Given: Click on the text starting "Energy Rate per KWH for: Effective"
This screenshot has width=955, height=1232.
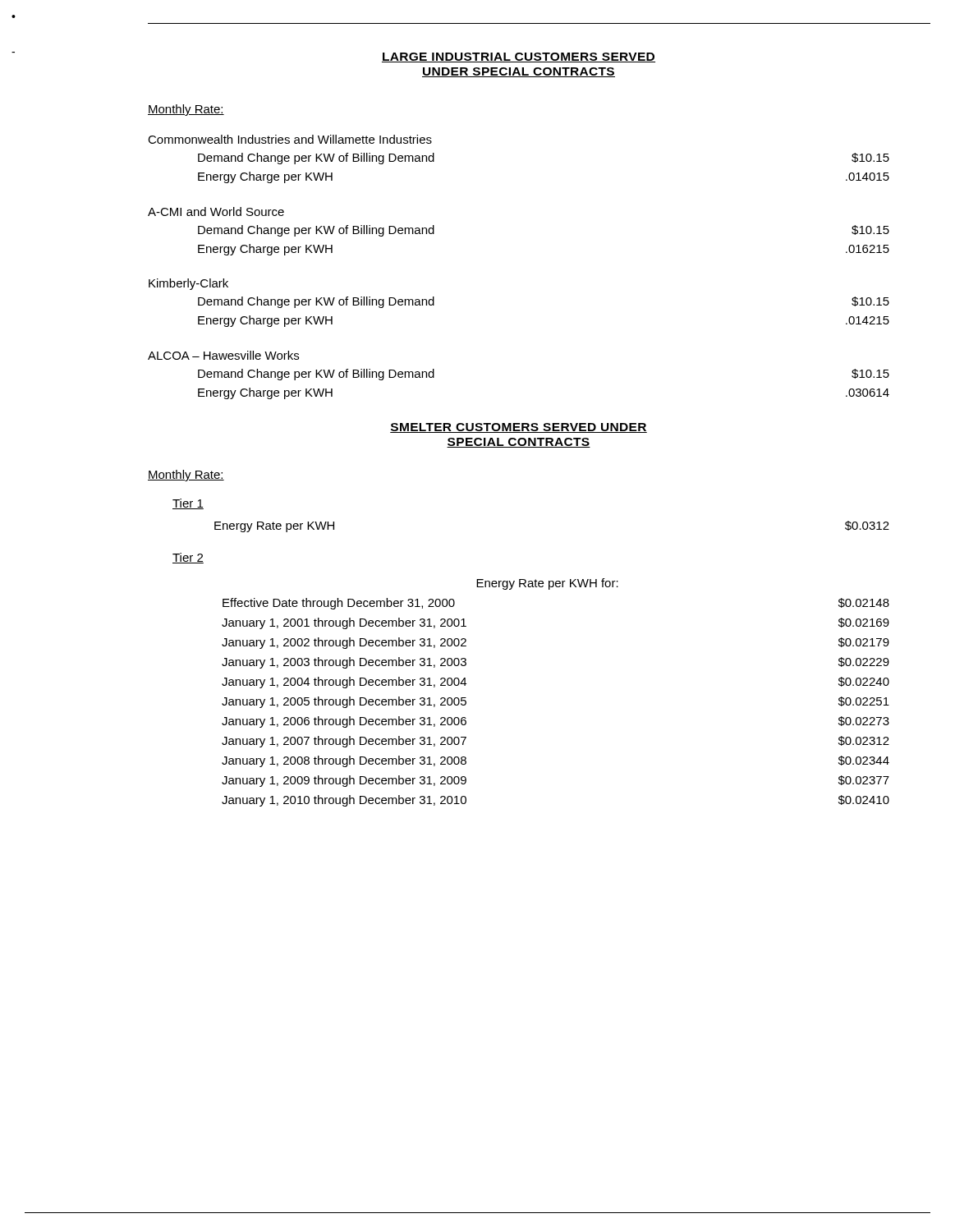Looking at the screenshot, I should click(547, 584).
